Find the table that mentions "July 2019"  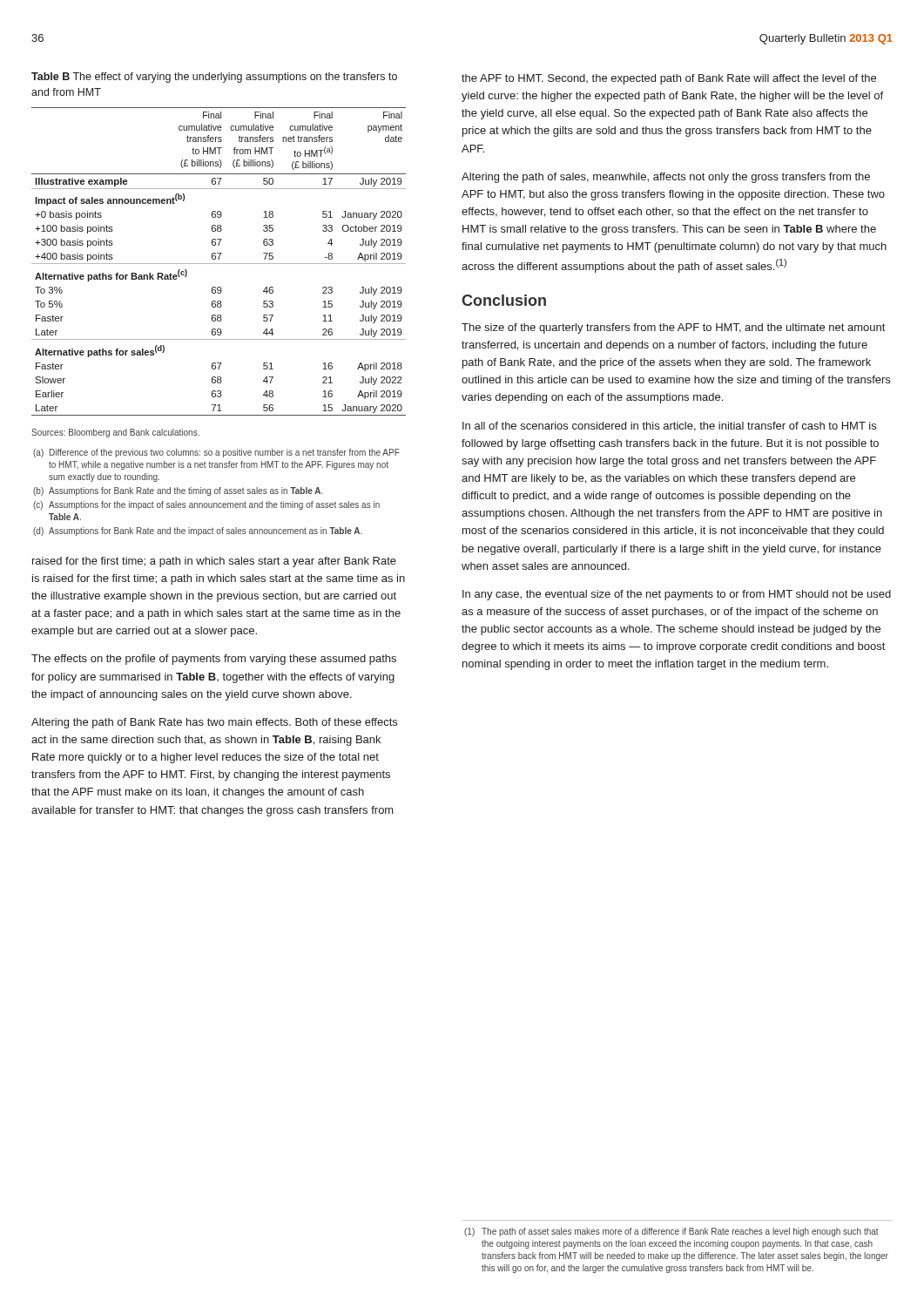(219, 261)
